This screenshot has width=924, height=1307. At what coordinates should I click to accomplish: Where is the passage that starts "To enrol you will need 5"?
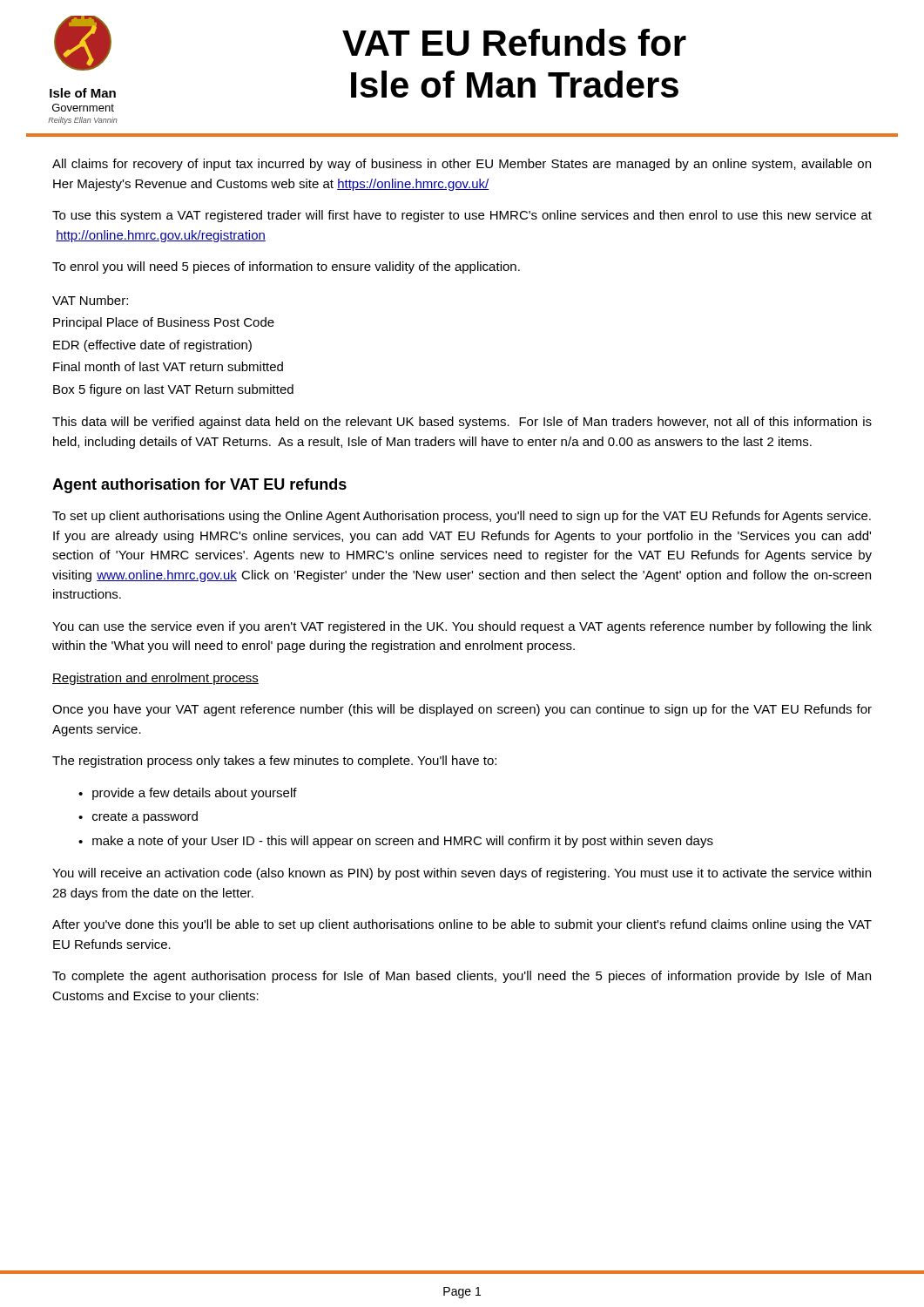tap(286, 267)
